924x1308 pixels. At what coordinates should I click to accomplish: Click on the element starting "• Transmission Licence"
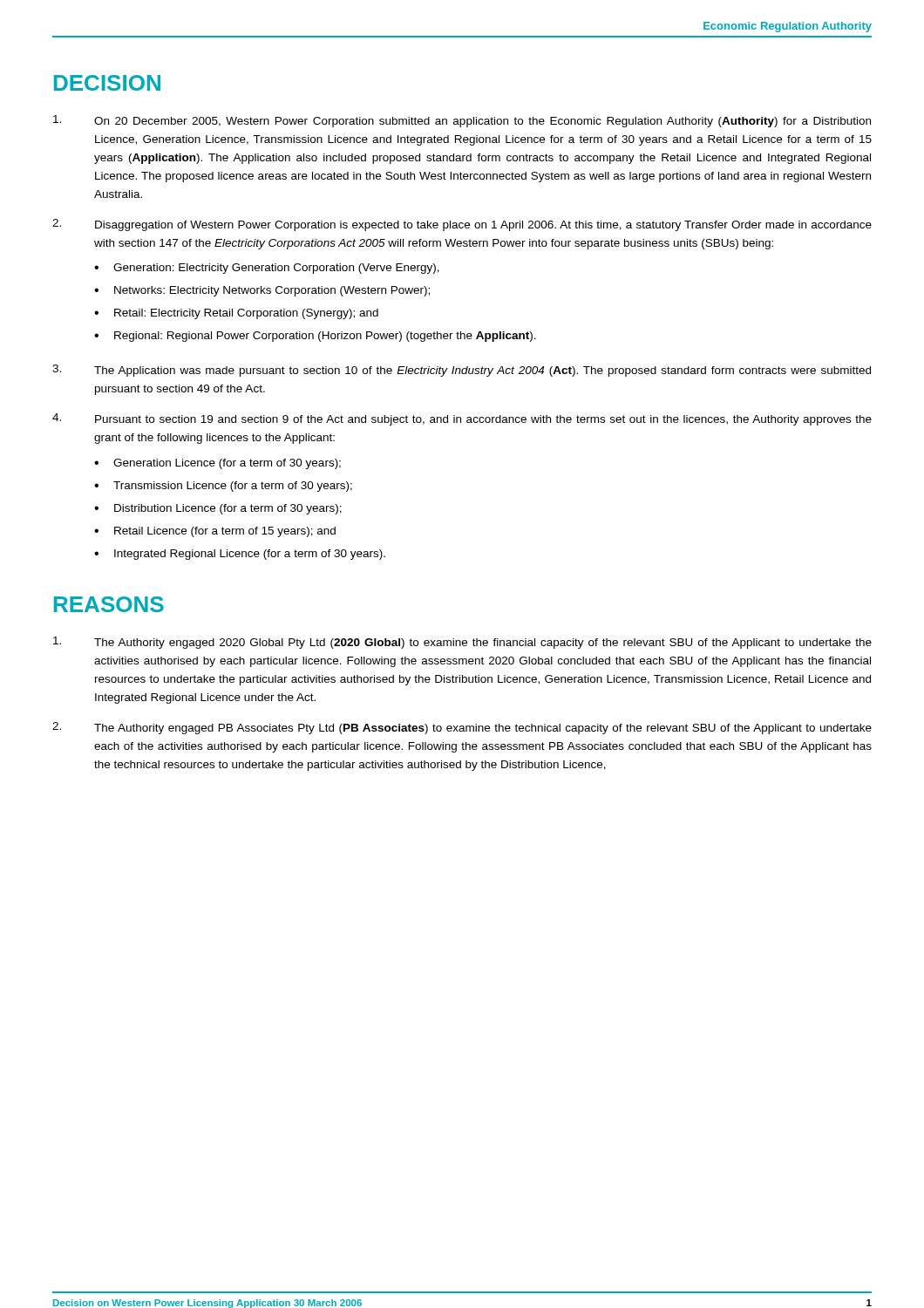coord(223,487)
